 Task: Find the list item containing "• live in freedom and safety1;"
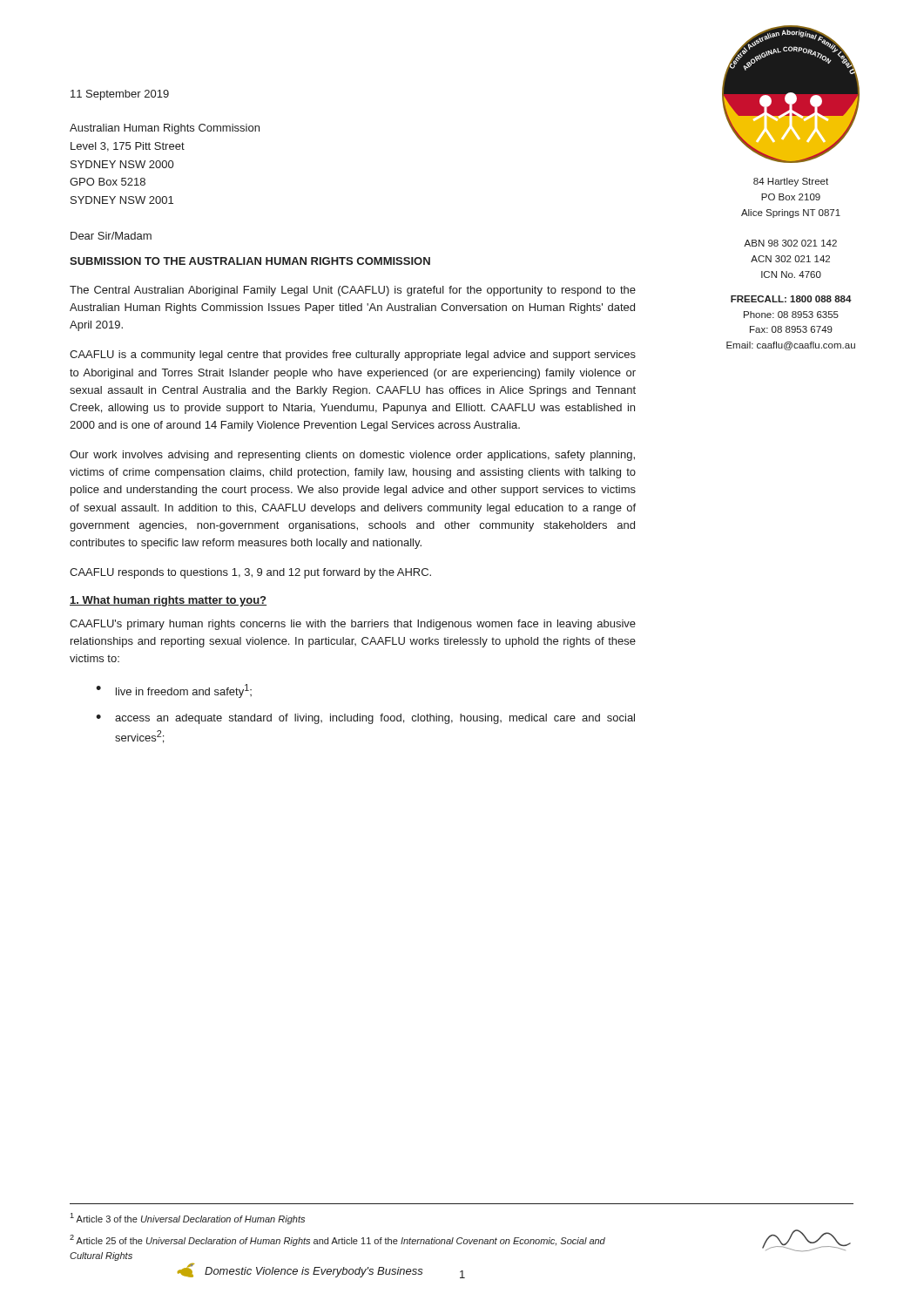174,691
